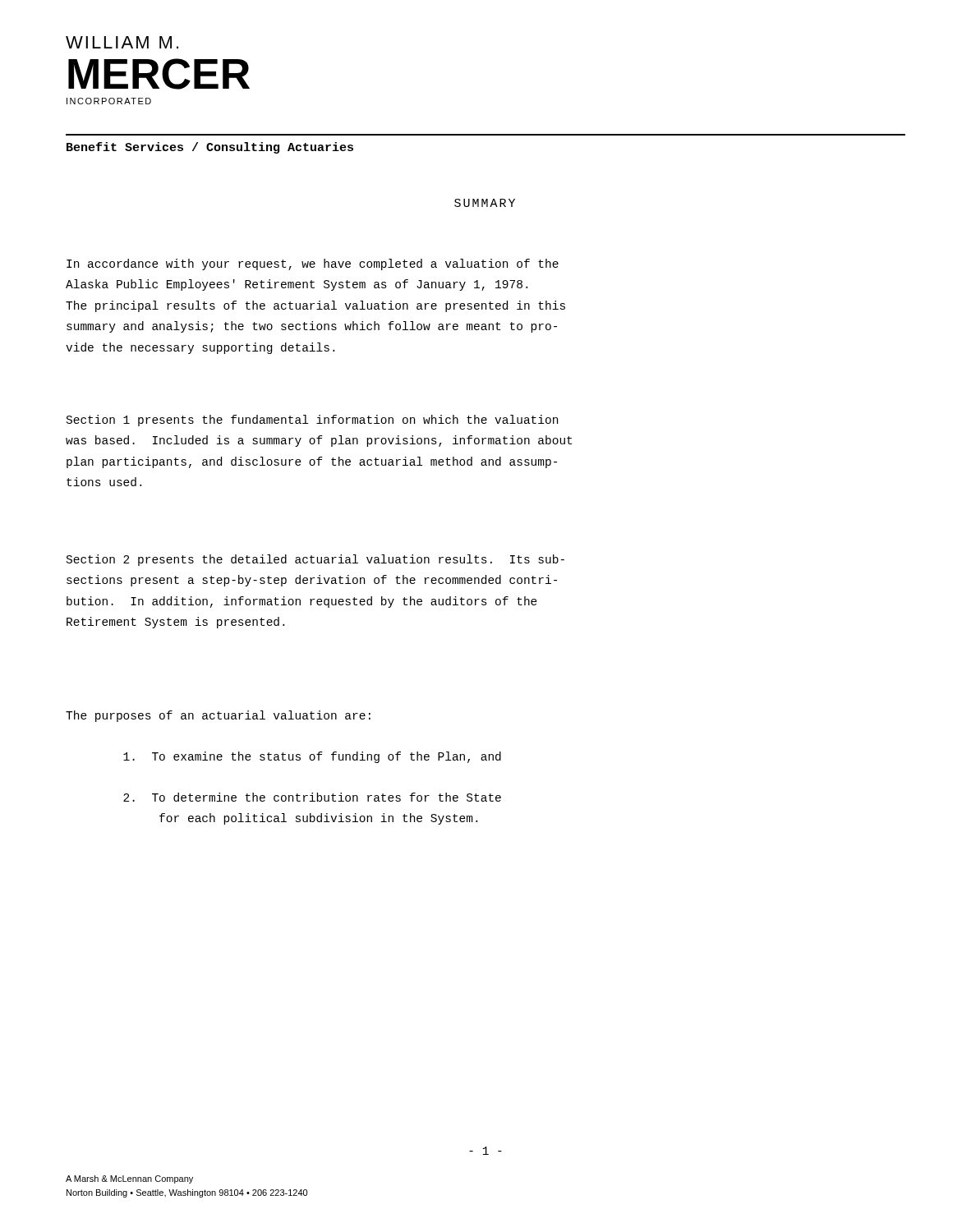The width and height of the screenshot is (971, 1232).
Task: Find the block starting "Section 1 presents the"
Action: 320,452
